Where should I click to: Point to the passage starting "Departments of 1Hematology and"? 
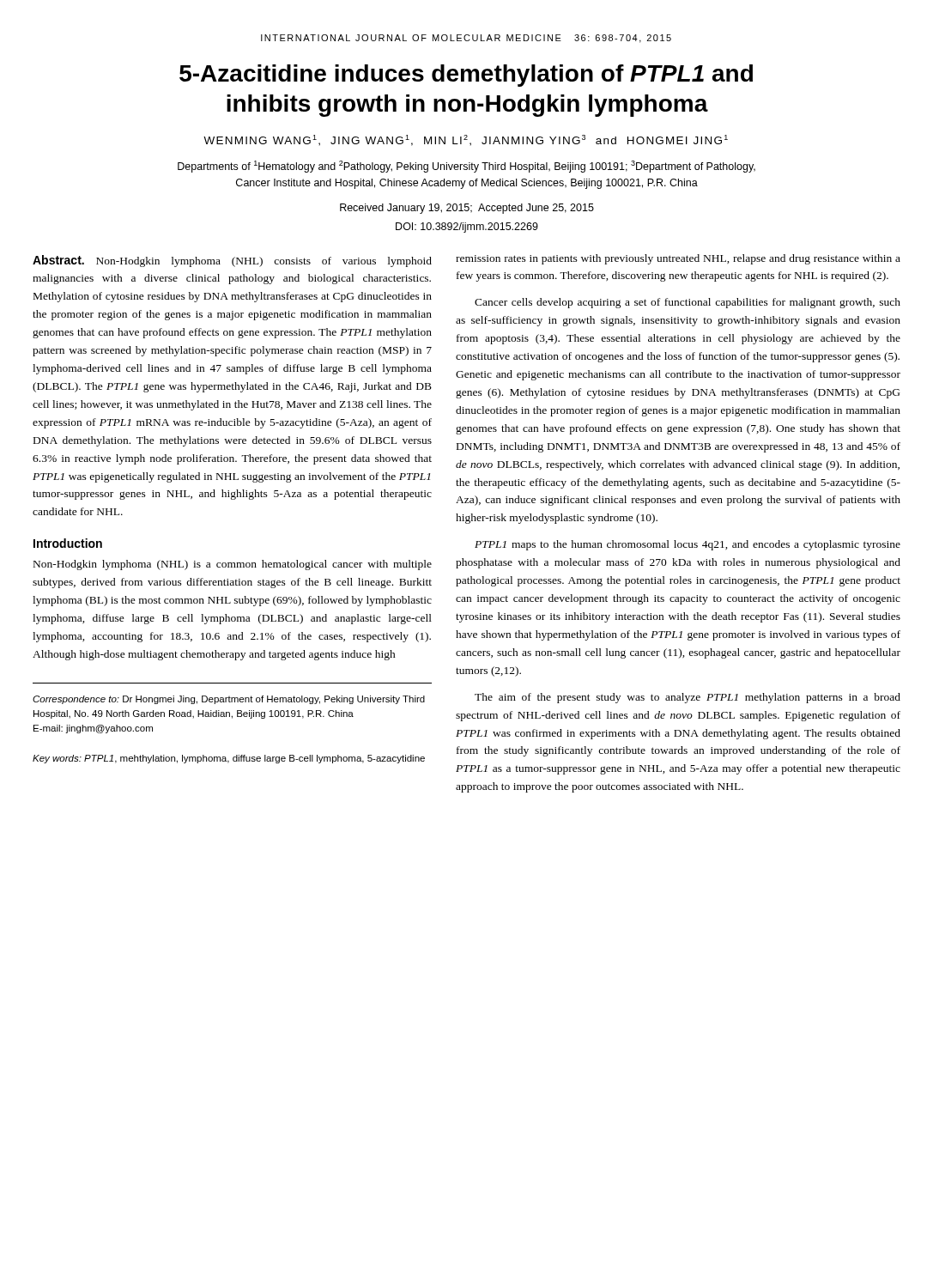pyautogui.click(x=466, y=174)
